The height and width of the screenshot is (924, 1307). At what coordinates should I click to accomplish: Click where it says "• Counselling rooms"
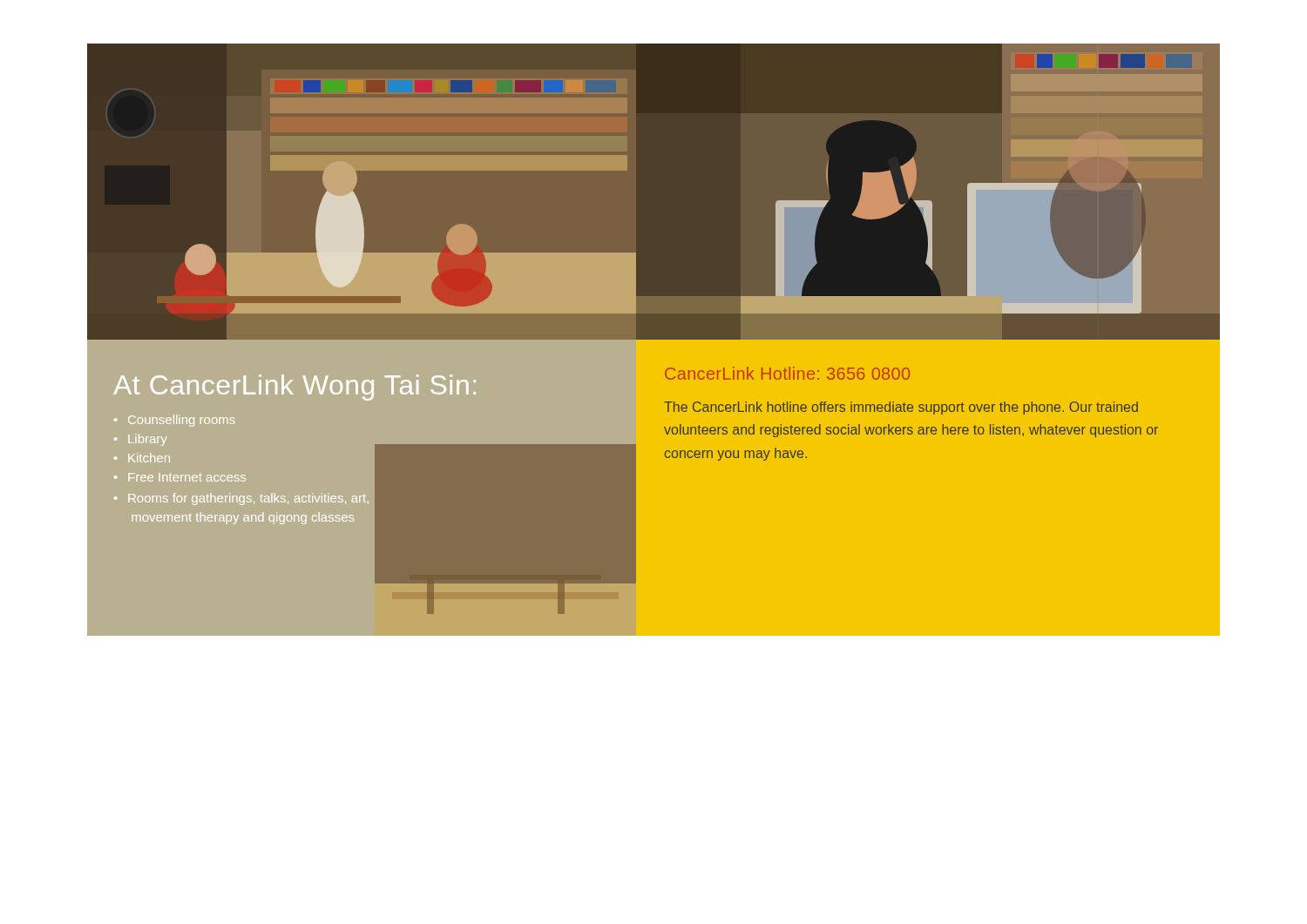pos(174,419)
